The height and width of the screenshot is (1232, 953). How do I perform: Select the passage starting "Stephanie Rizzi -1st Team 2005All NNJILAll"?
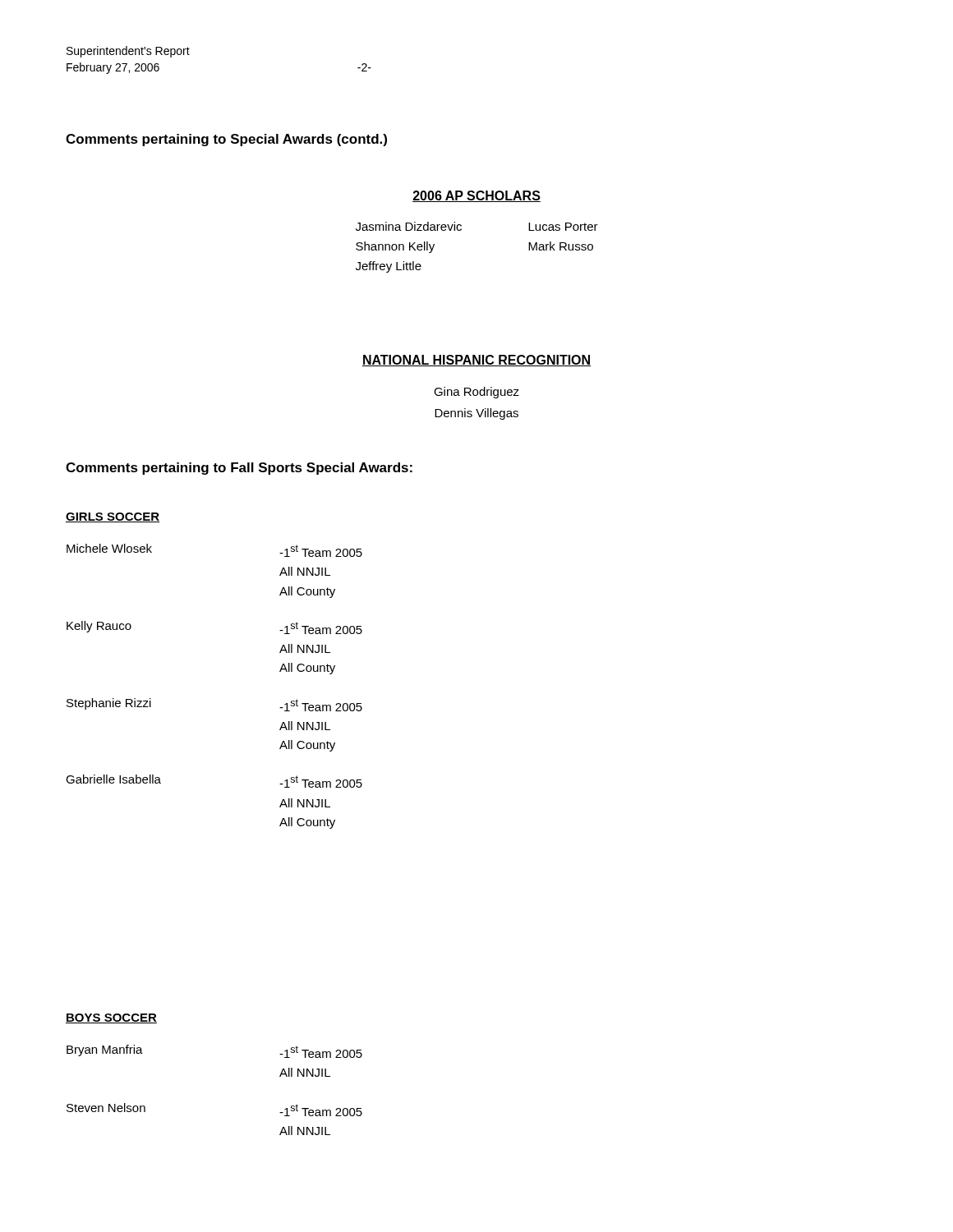click(104, 704)
